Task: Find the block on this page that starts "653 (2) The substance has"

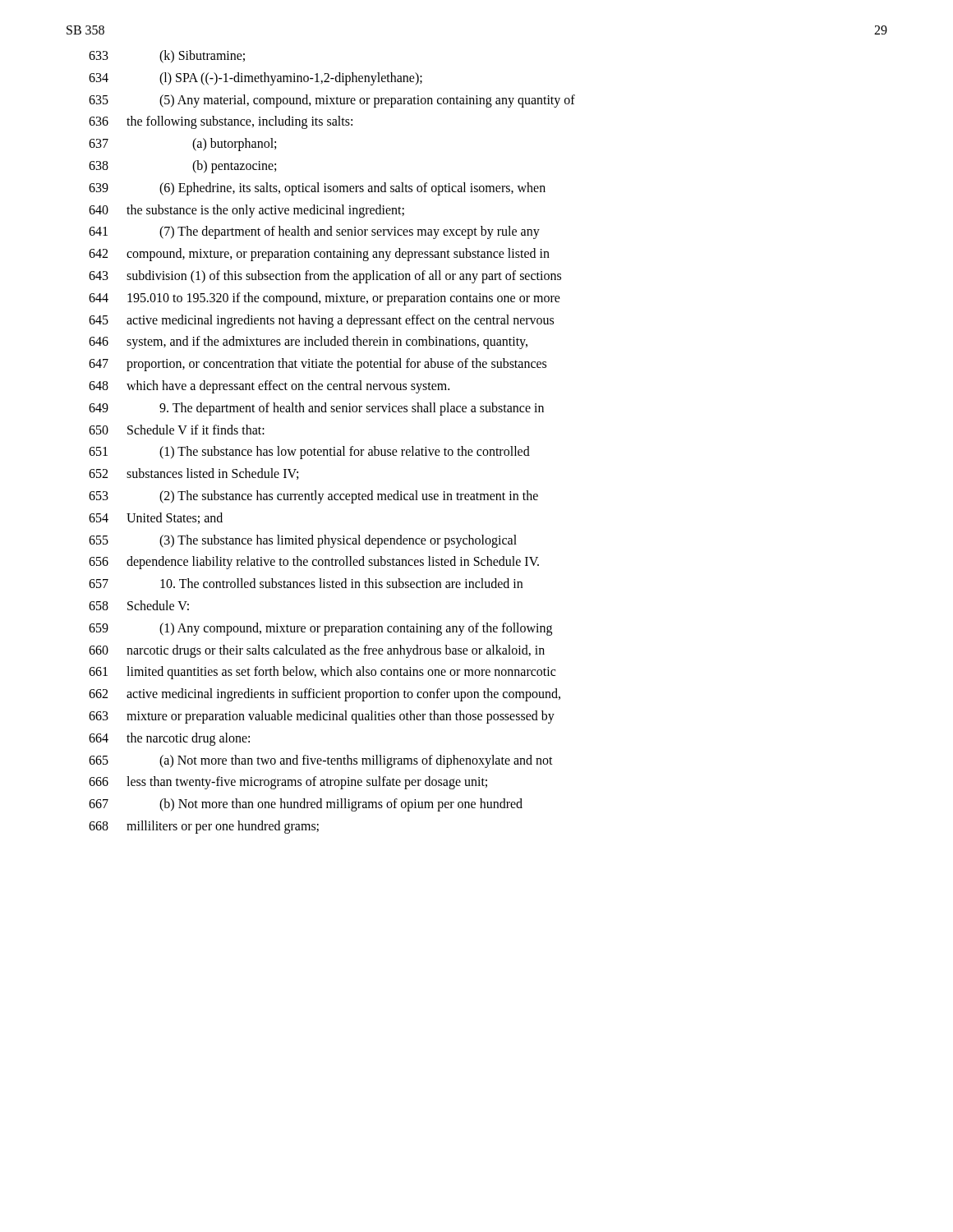Action: tap(476, 496)
